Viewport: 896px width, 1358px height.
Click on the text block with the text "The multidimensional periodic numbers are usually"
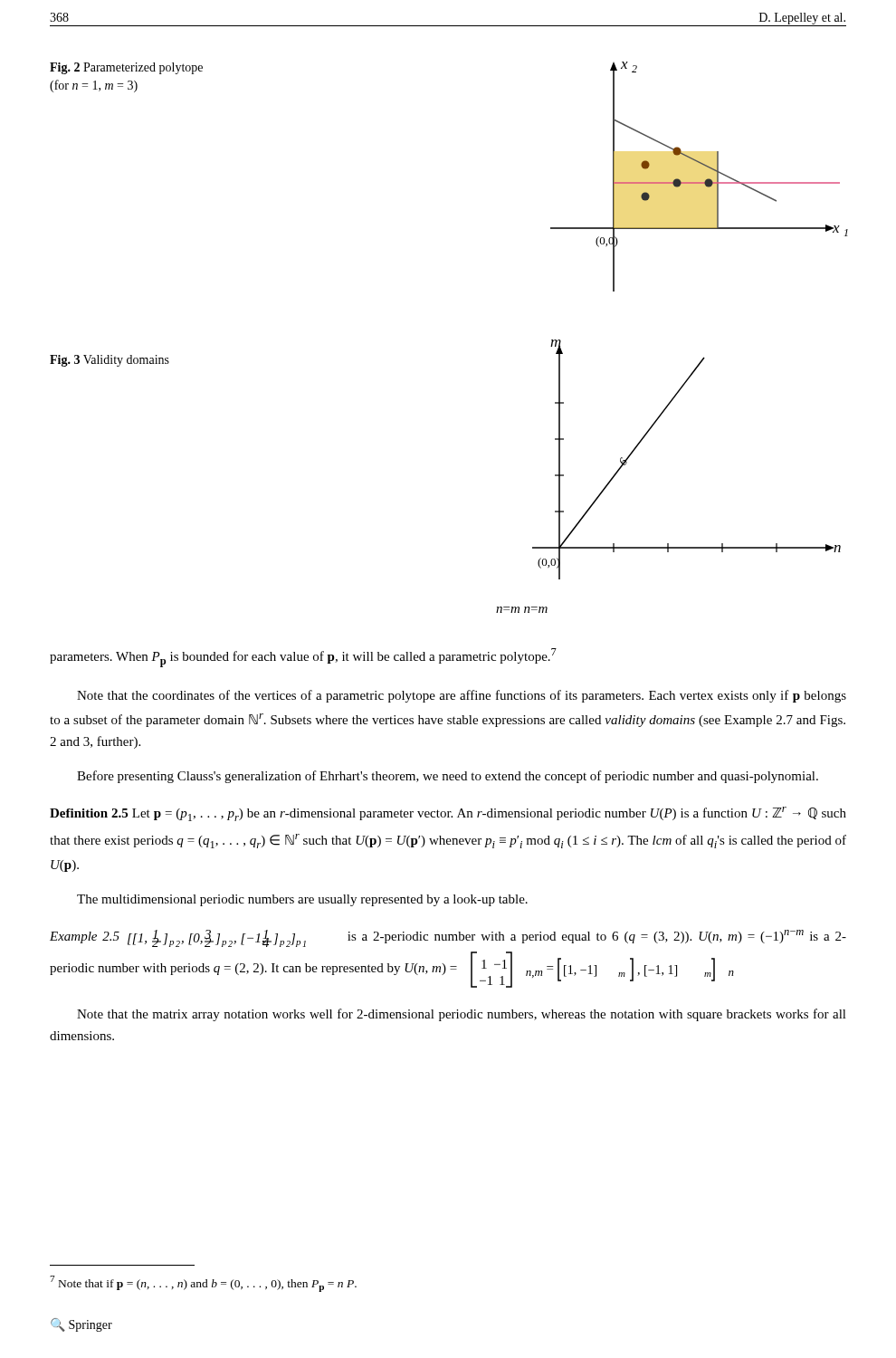303,899
